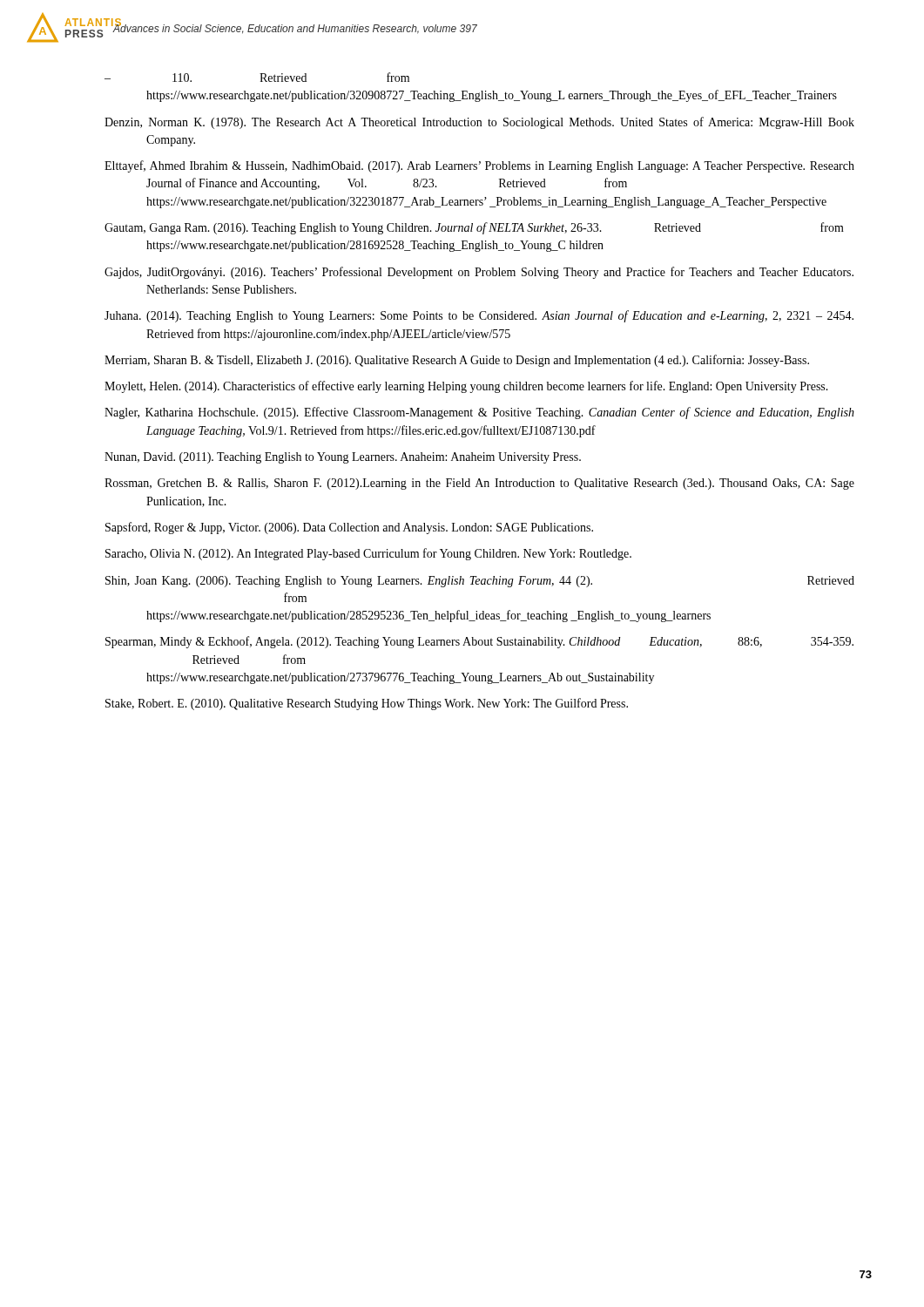Where is the passage that starts "Nagler, Katharina Hochschule."?

point(479,422)
